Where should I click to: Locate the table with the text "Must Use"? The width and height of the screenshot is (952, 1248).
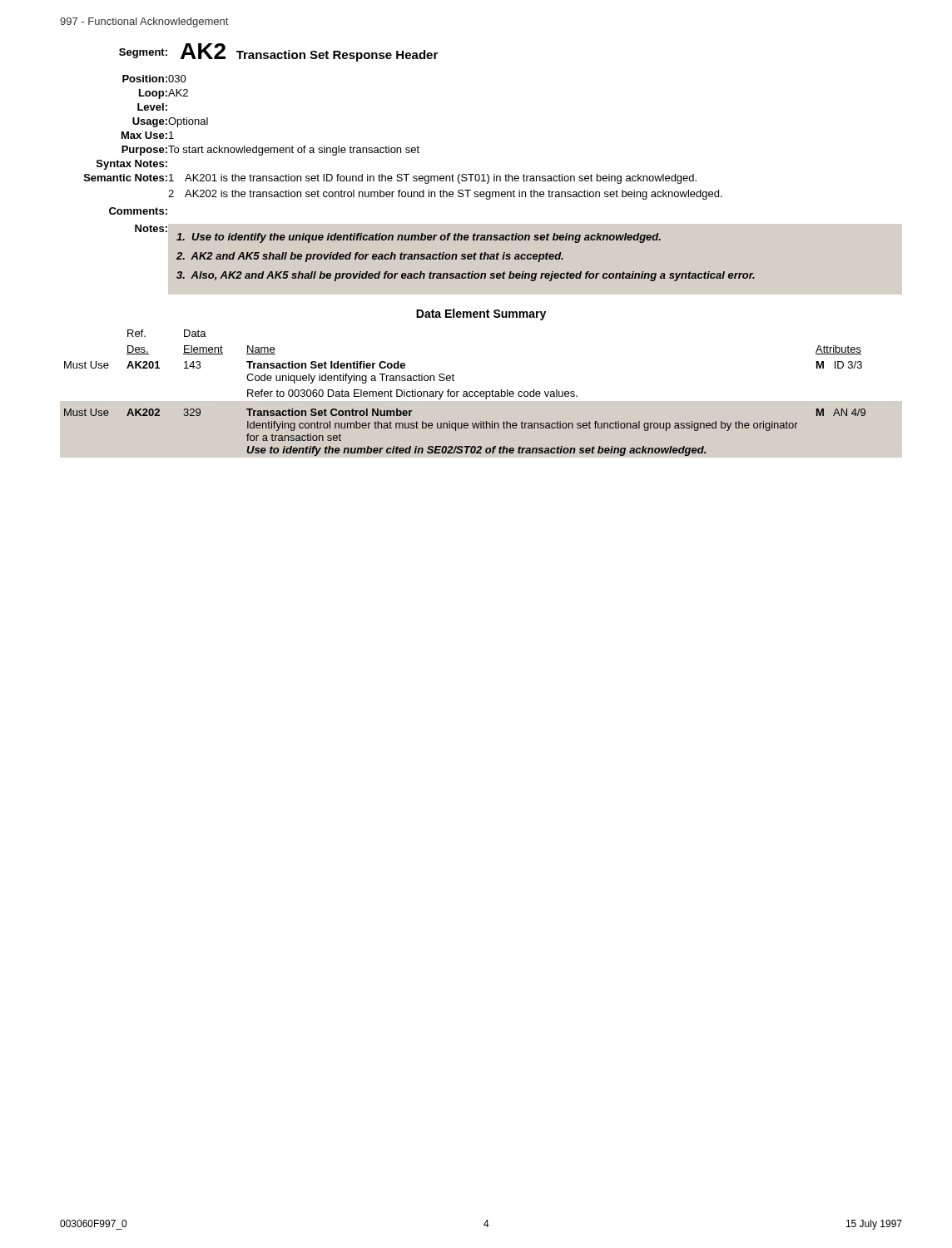[x=481, y=391]
